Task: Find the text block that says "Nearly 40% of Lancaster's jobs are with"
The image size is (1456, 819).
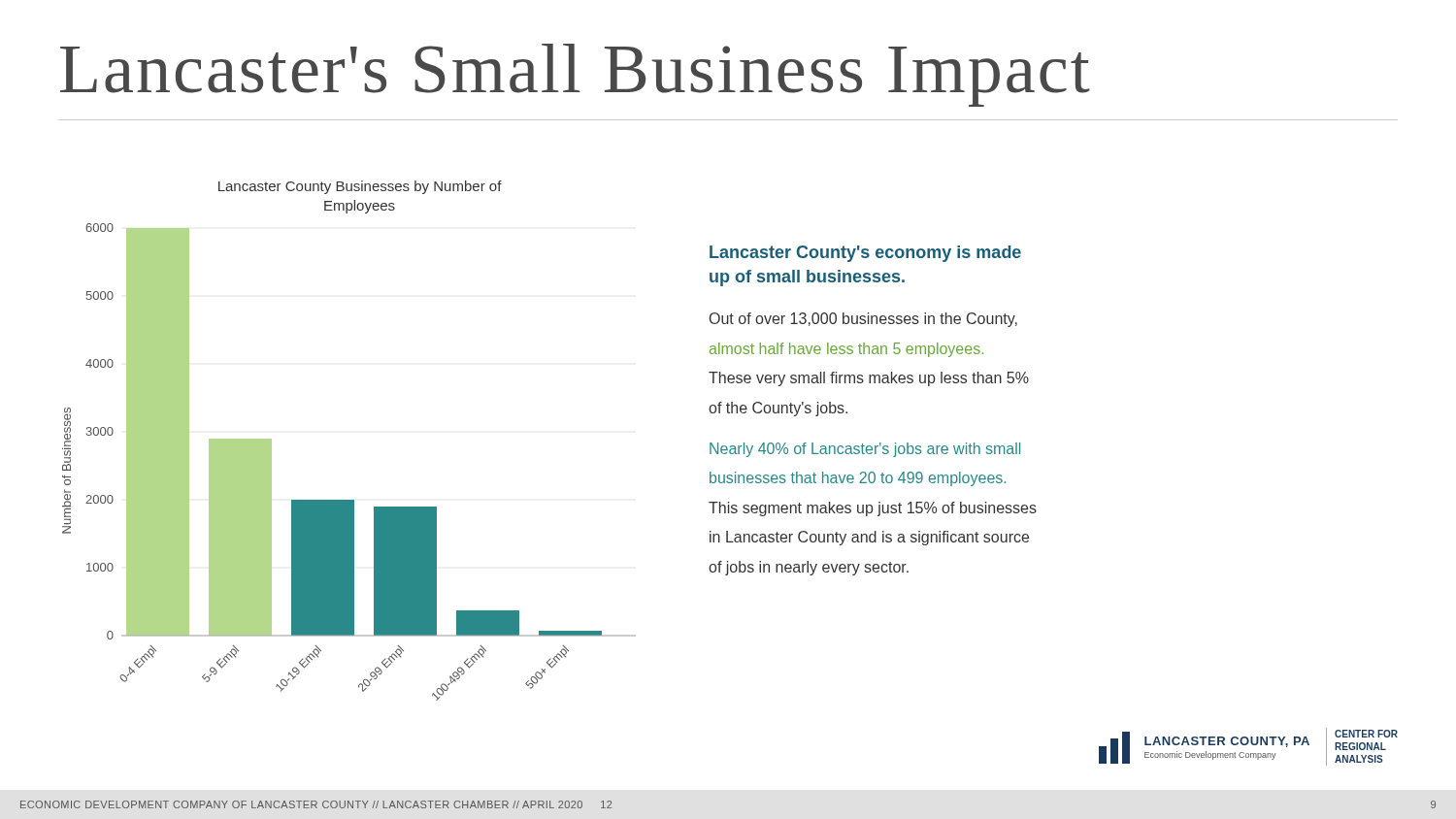Action: (1029, 508)
